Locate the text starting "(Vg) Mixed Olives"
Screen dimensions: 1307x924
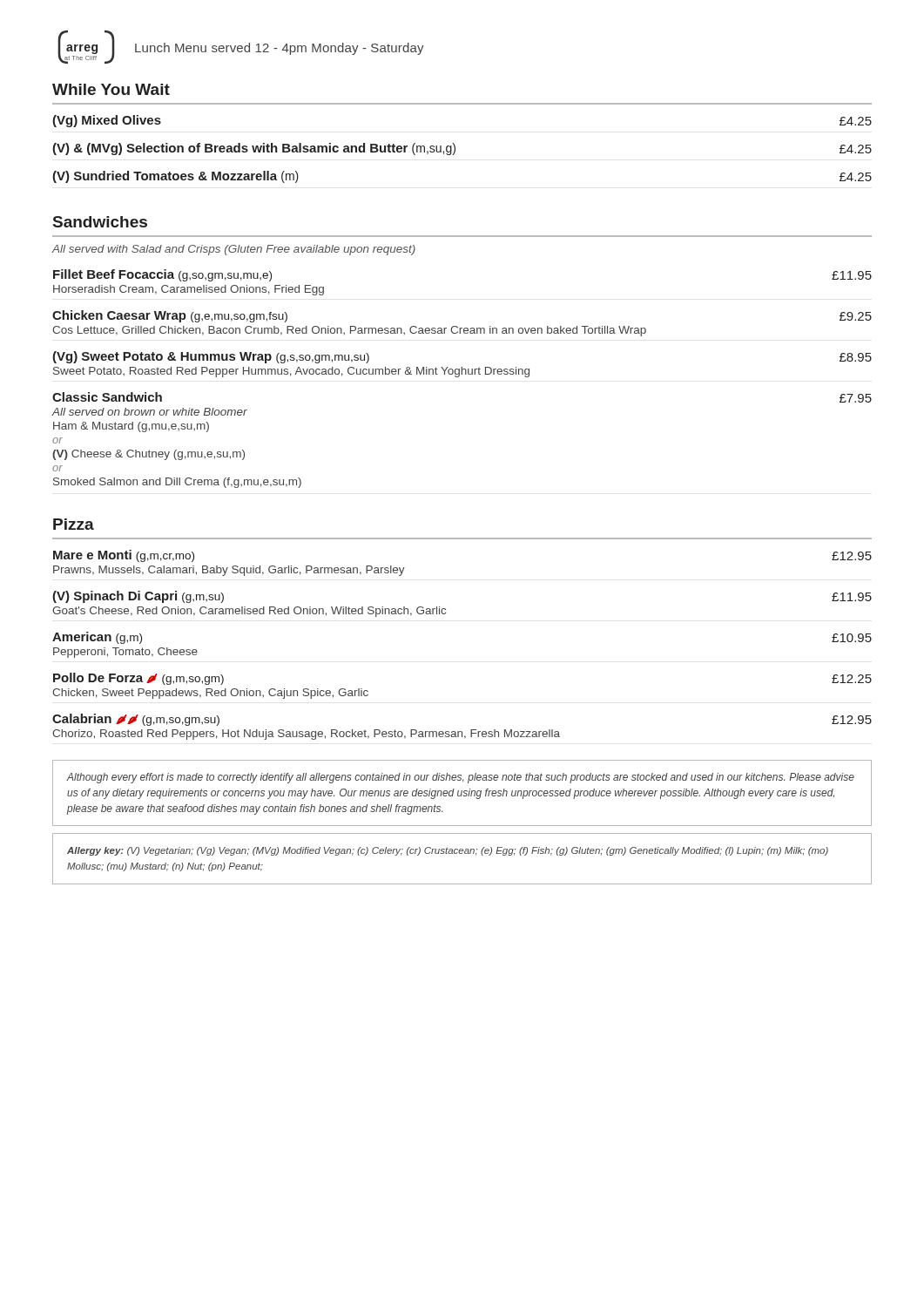pyautogui.click(x=107, y=121)
